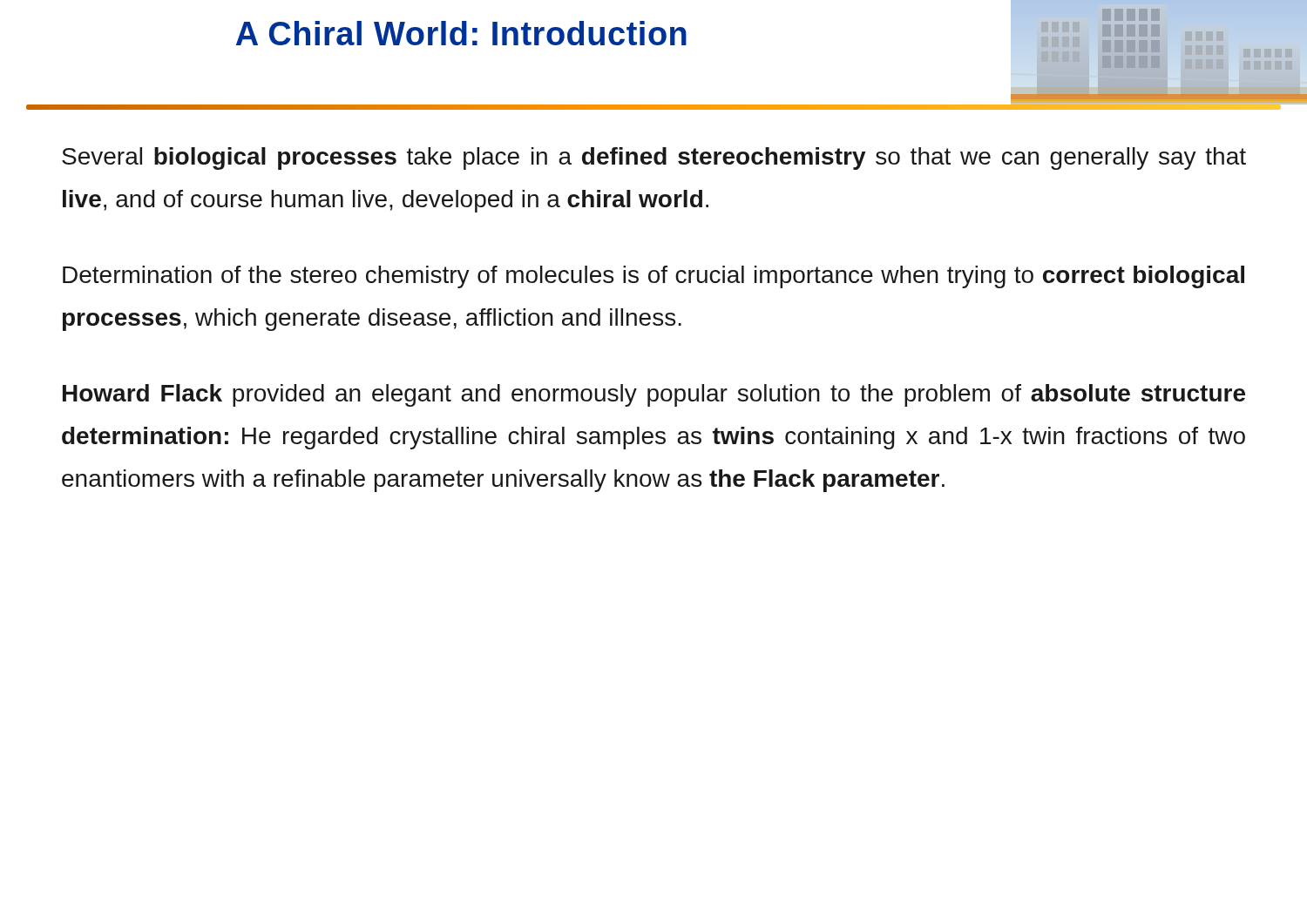This screenshot has width=1307, height=924.
Task: Find the text block that says "Determination of the stereo chemistry of"
Action: 654,277
